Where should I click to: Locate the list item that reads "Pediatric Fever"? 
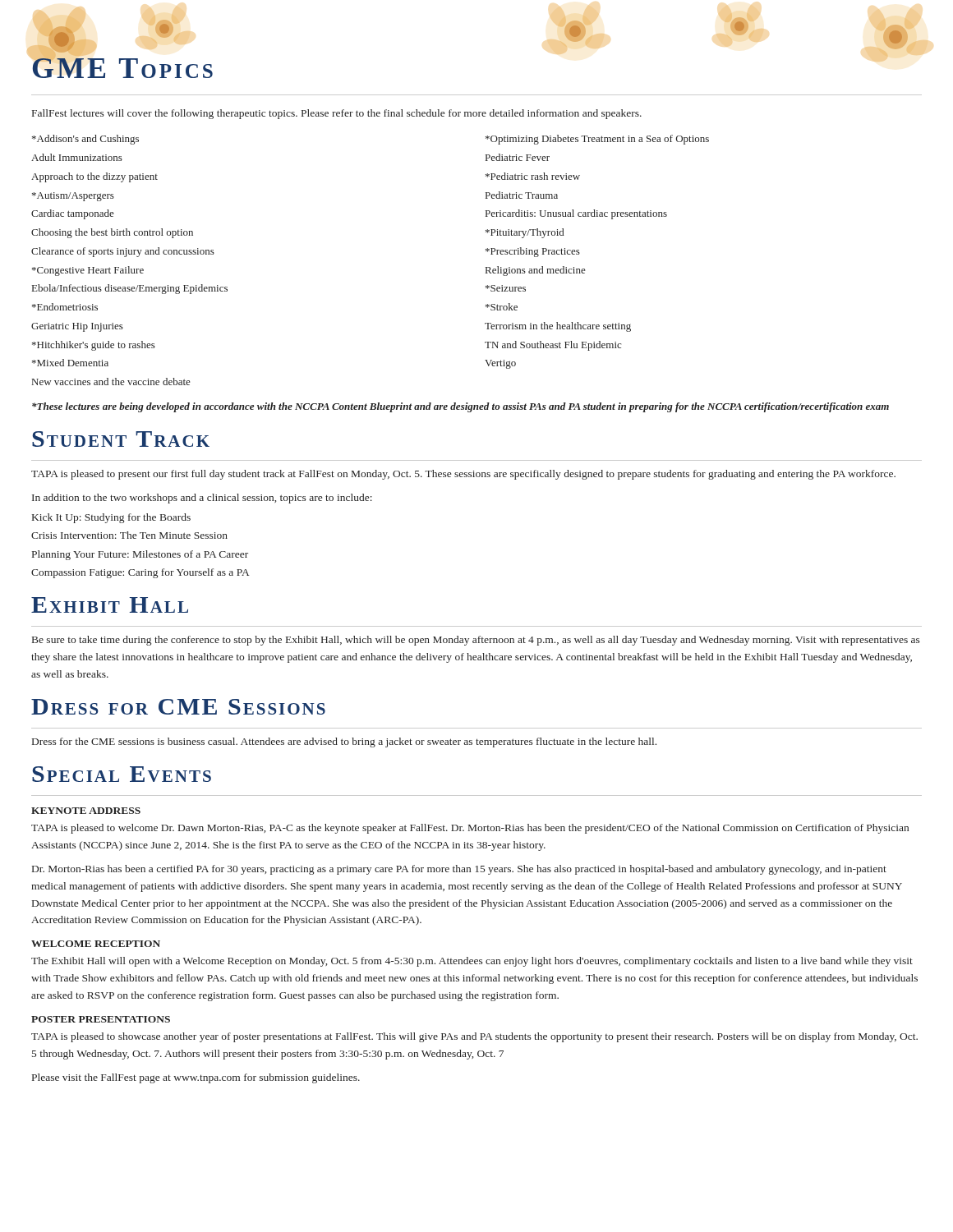517,157
